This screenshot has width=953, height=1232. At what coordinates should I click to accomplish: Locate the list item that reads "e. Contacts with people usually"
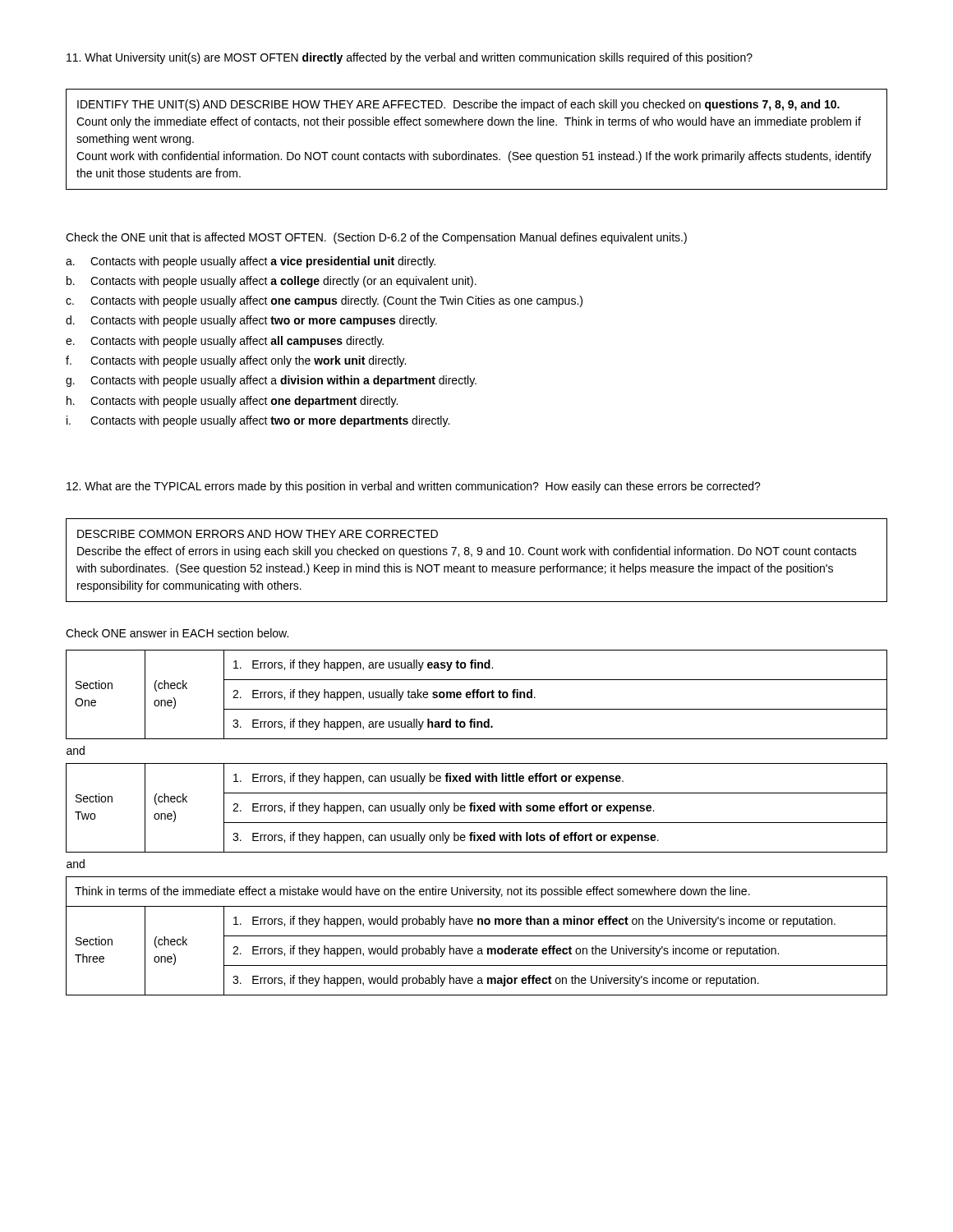click(x=225, y=341)
